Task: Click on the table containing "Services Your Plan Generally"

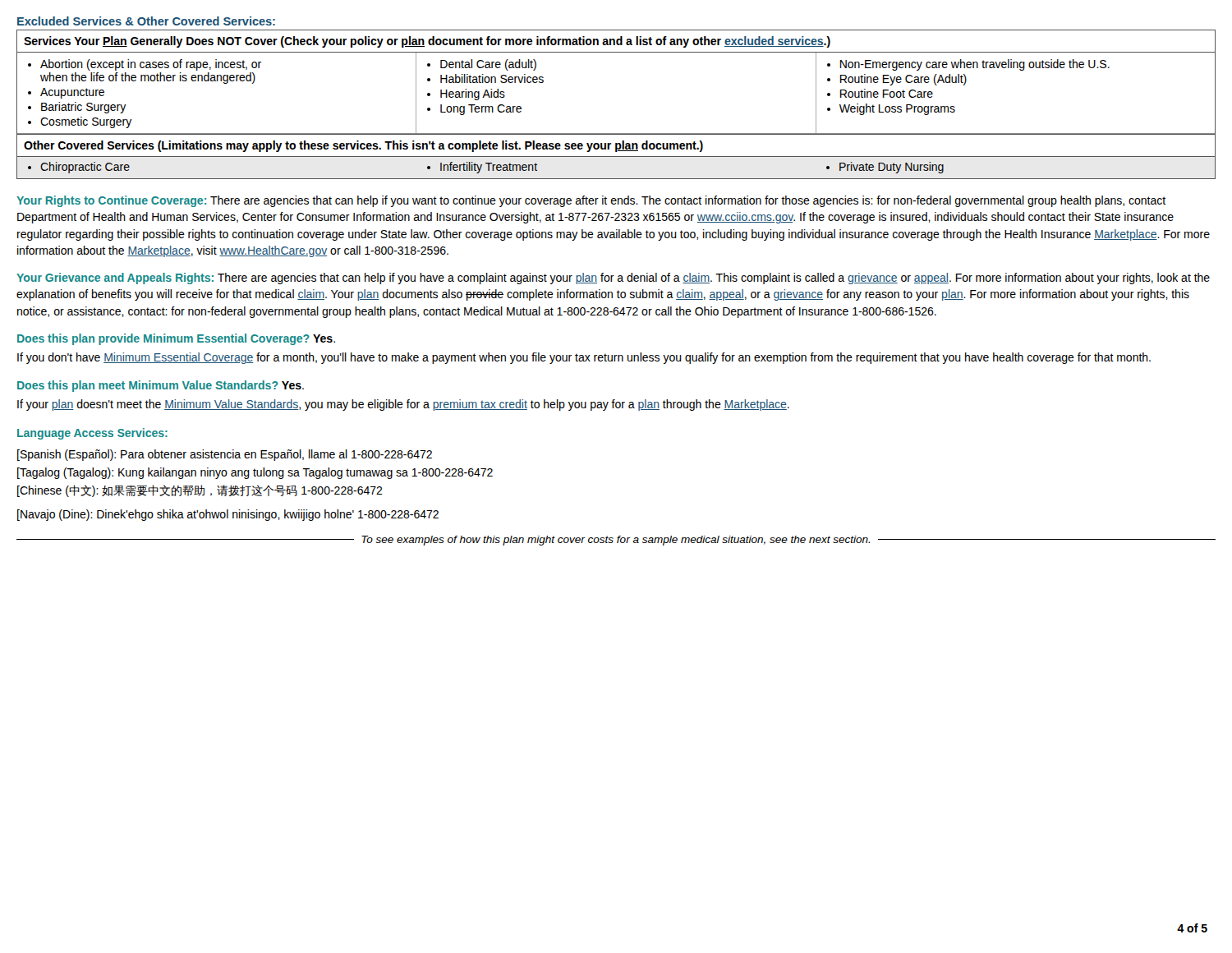Action: (616, 82)
